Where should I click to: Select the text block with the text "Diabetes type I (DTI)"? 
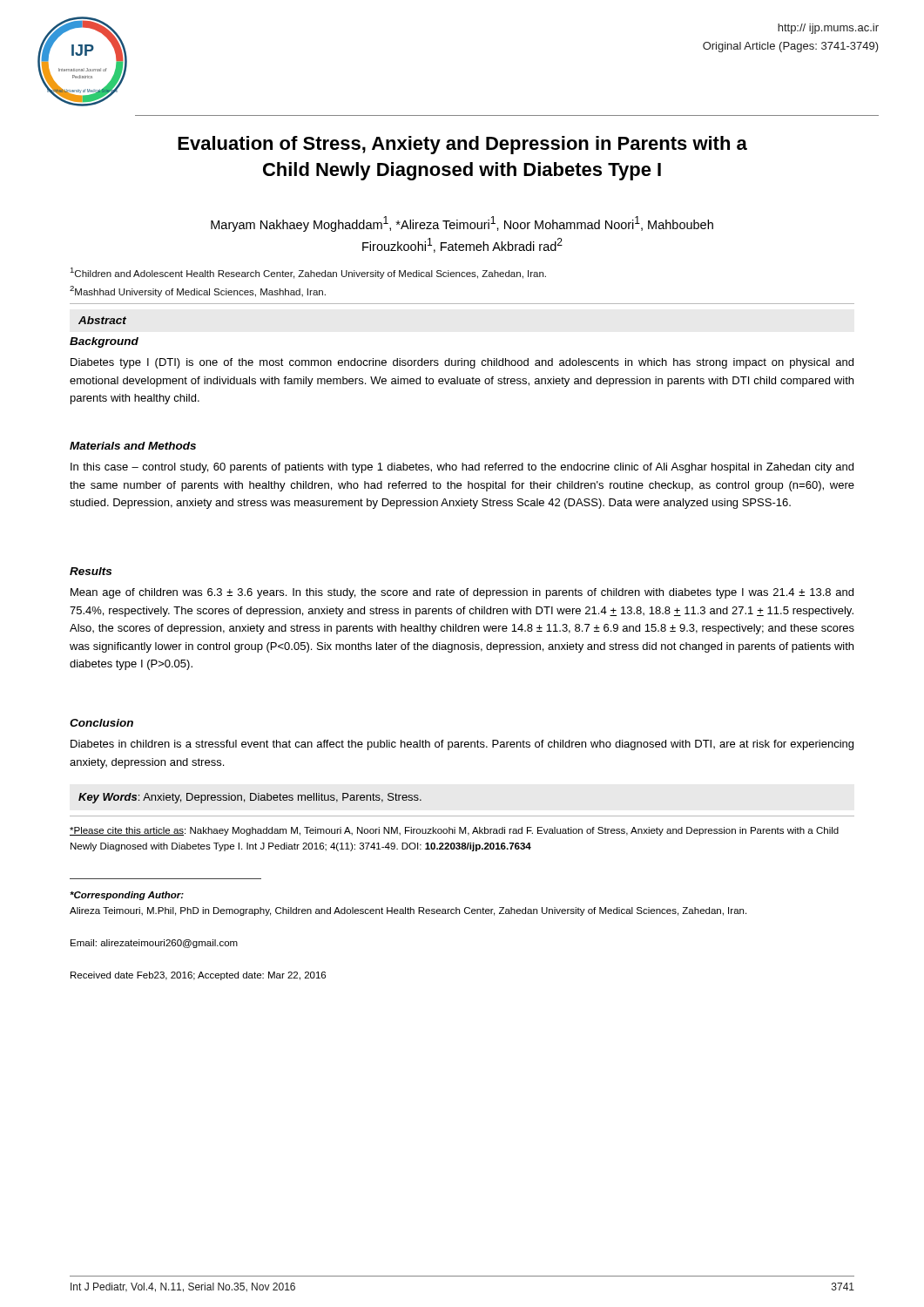462,380
